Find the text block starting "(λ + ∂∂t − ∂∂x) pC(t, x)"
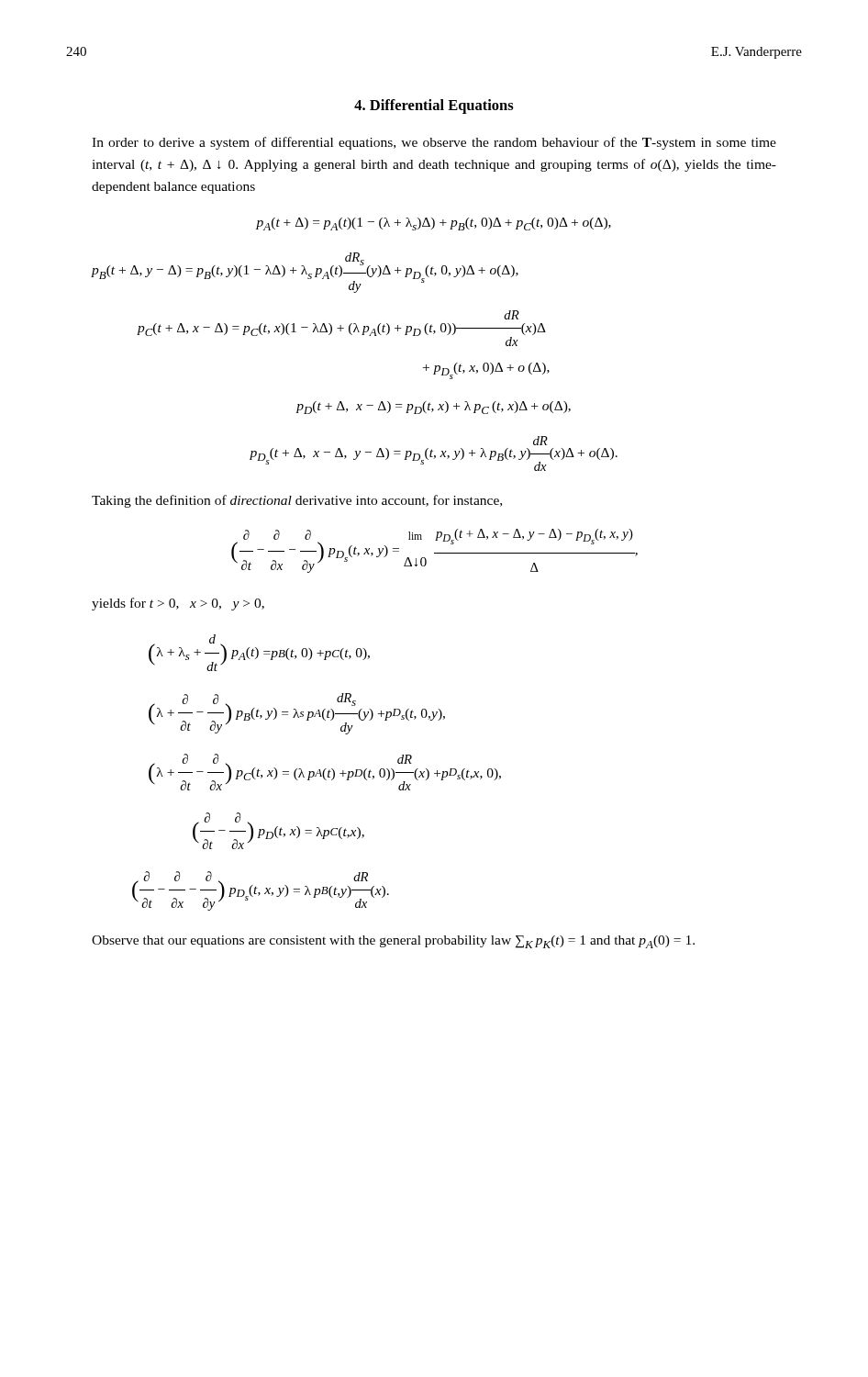 (324, 773)
